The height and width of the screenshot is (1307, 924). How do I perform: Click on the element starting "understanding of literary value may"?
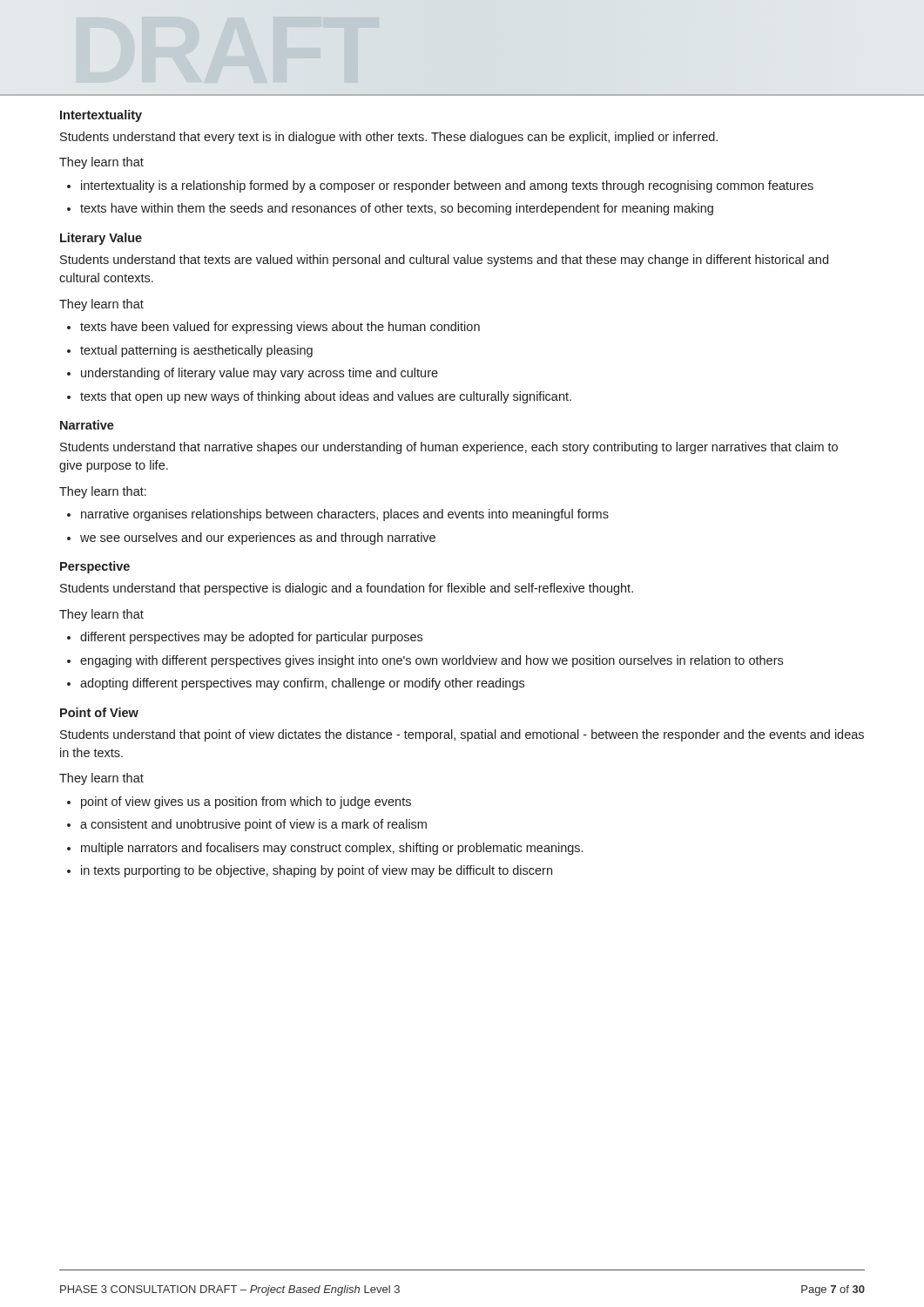[259, 373]
